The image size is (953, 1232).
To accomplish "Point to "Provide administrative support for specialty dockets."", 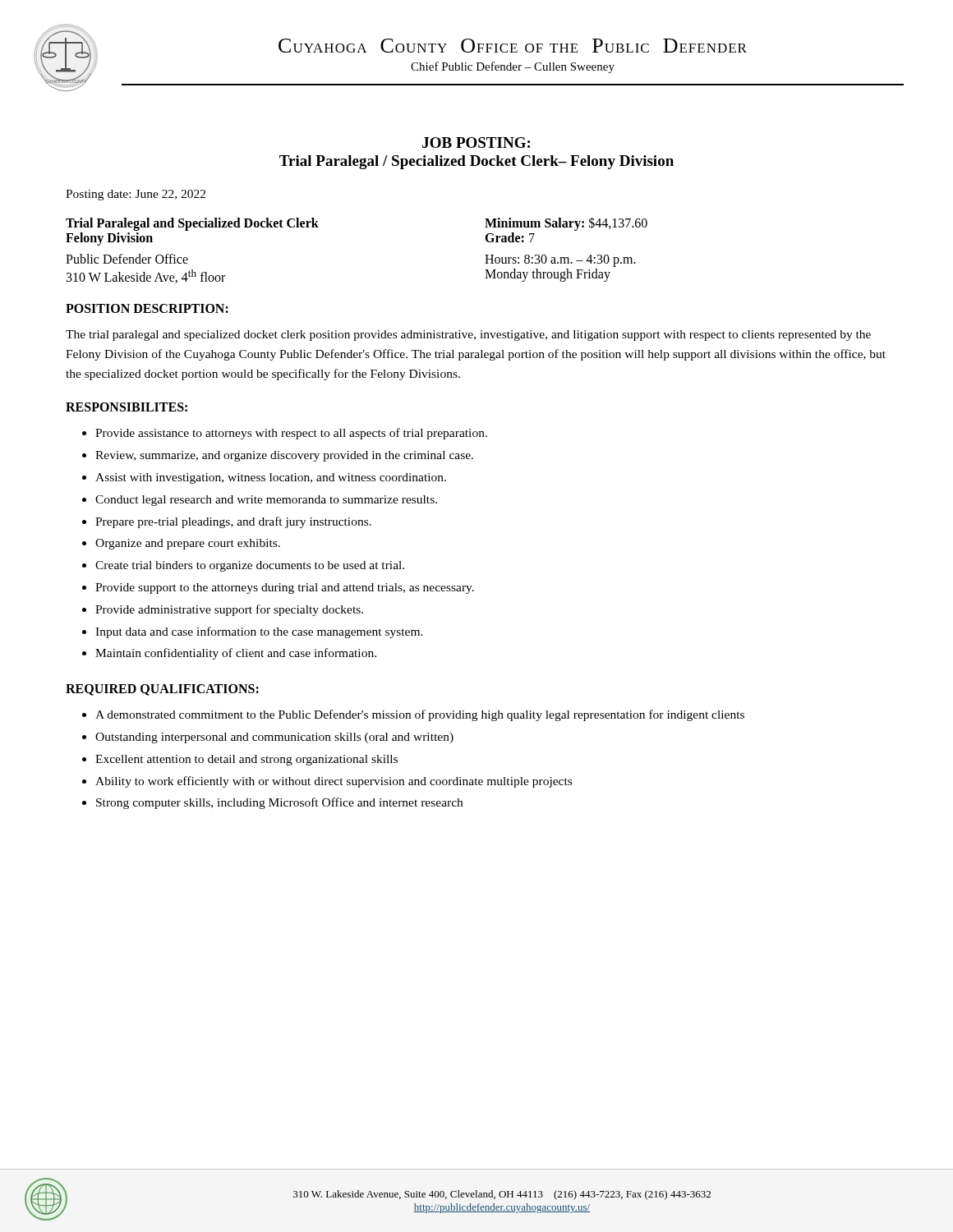I will [x=230, y=609].
